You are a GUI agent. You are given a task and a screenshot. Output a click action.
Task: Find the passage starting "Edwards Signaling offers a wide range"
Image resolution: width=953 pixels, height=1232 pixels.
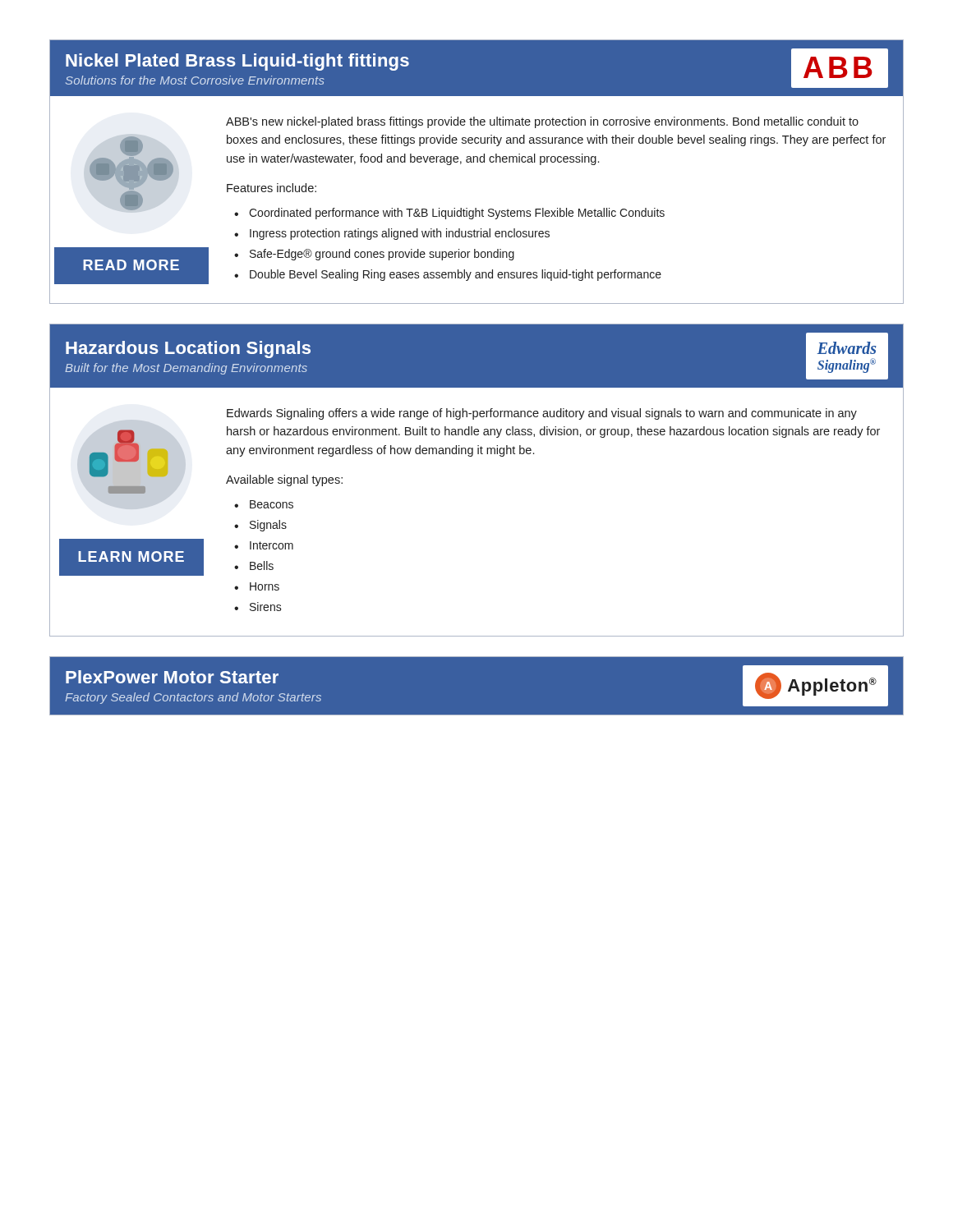click(556, 432)
